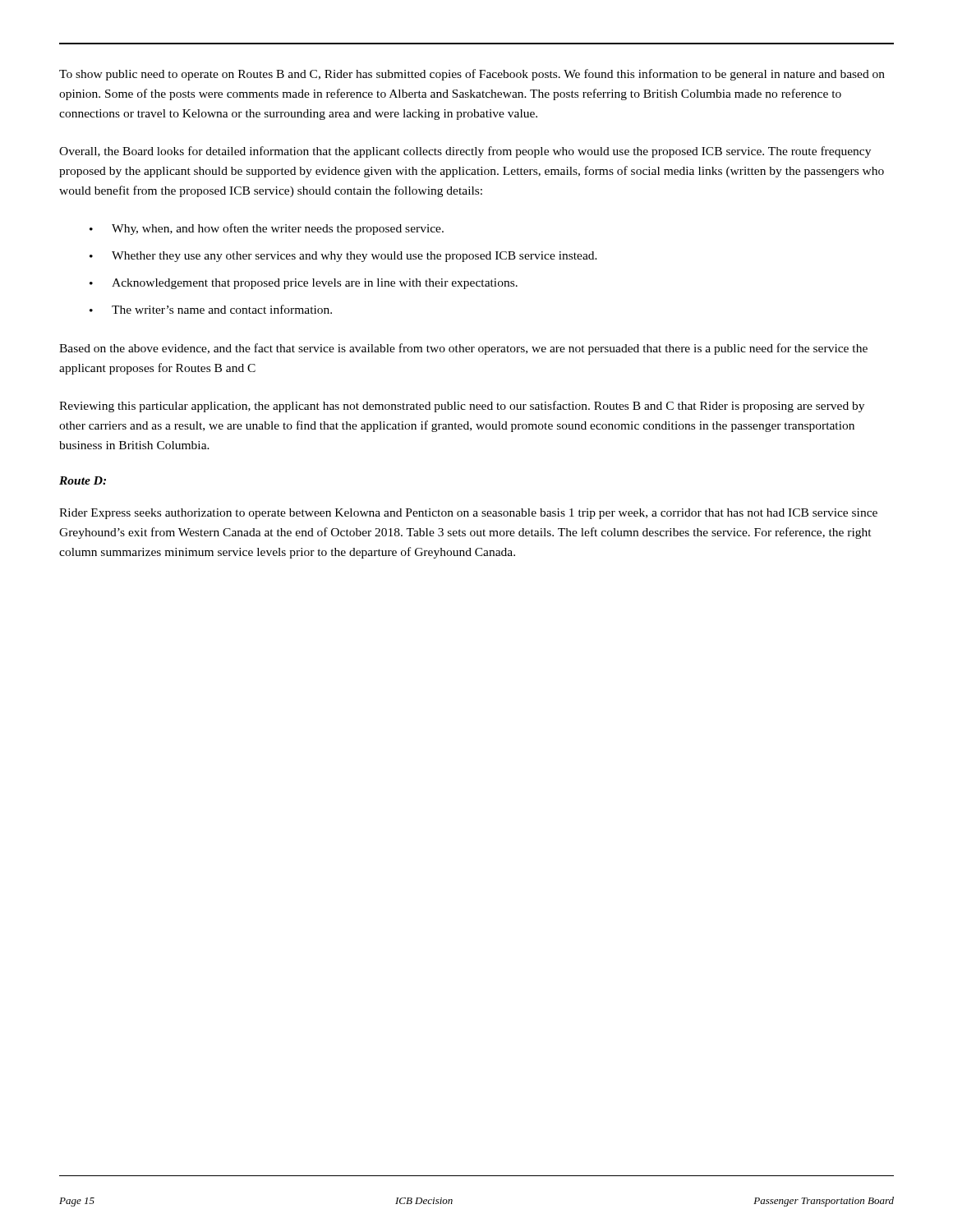Locate the passage starting "Rider Express seeks authorization to operate between"

pyautogui.click(x=468, y=532)
